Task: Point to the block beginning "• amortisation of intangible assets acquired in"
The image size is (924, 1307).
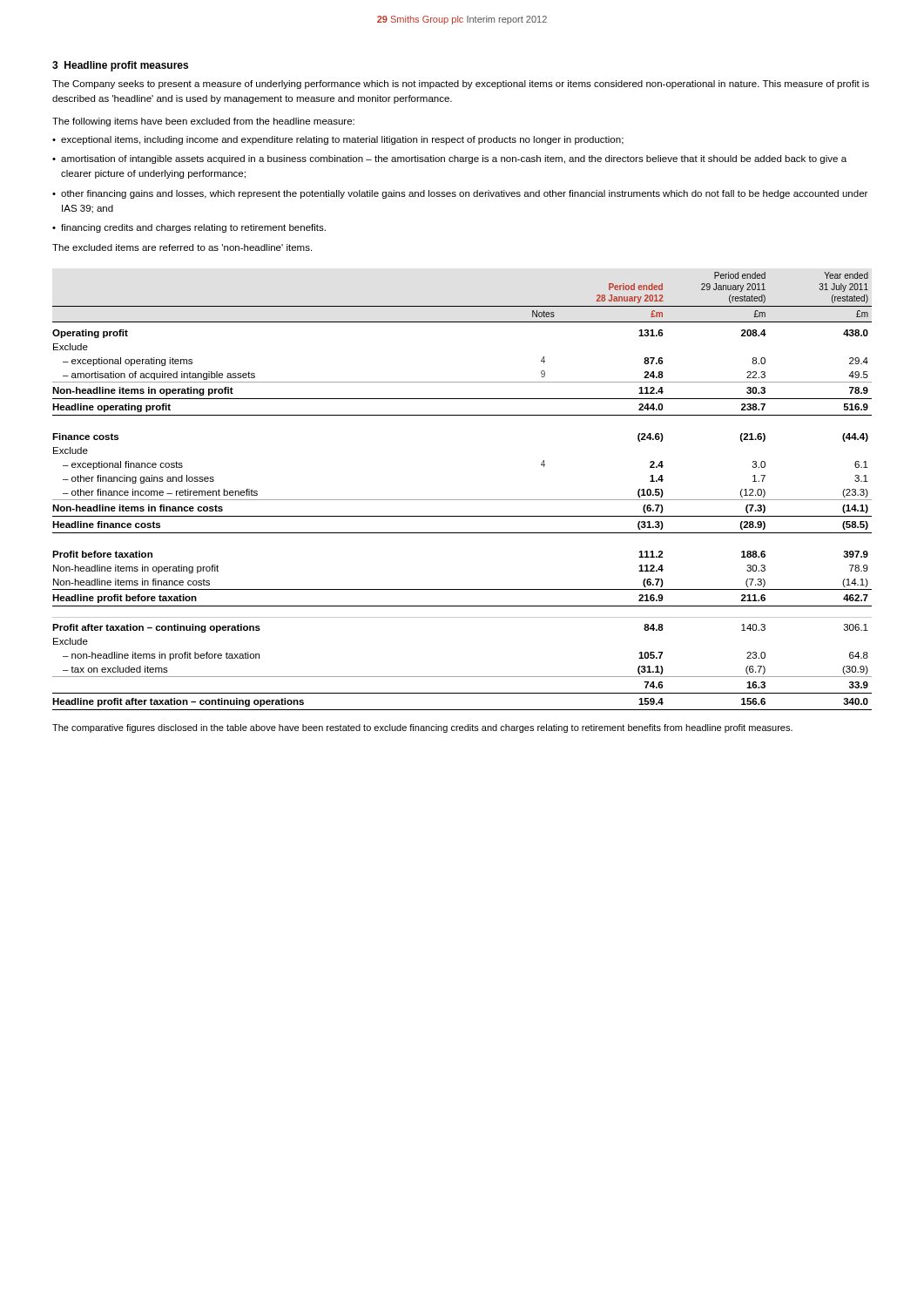Action: pos(462,167)
